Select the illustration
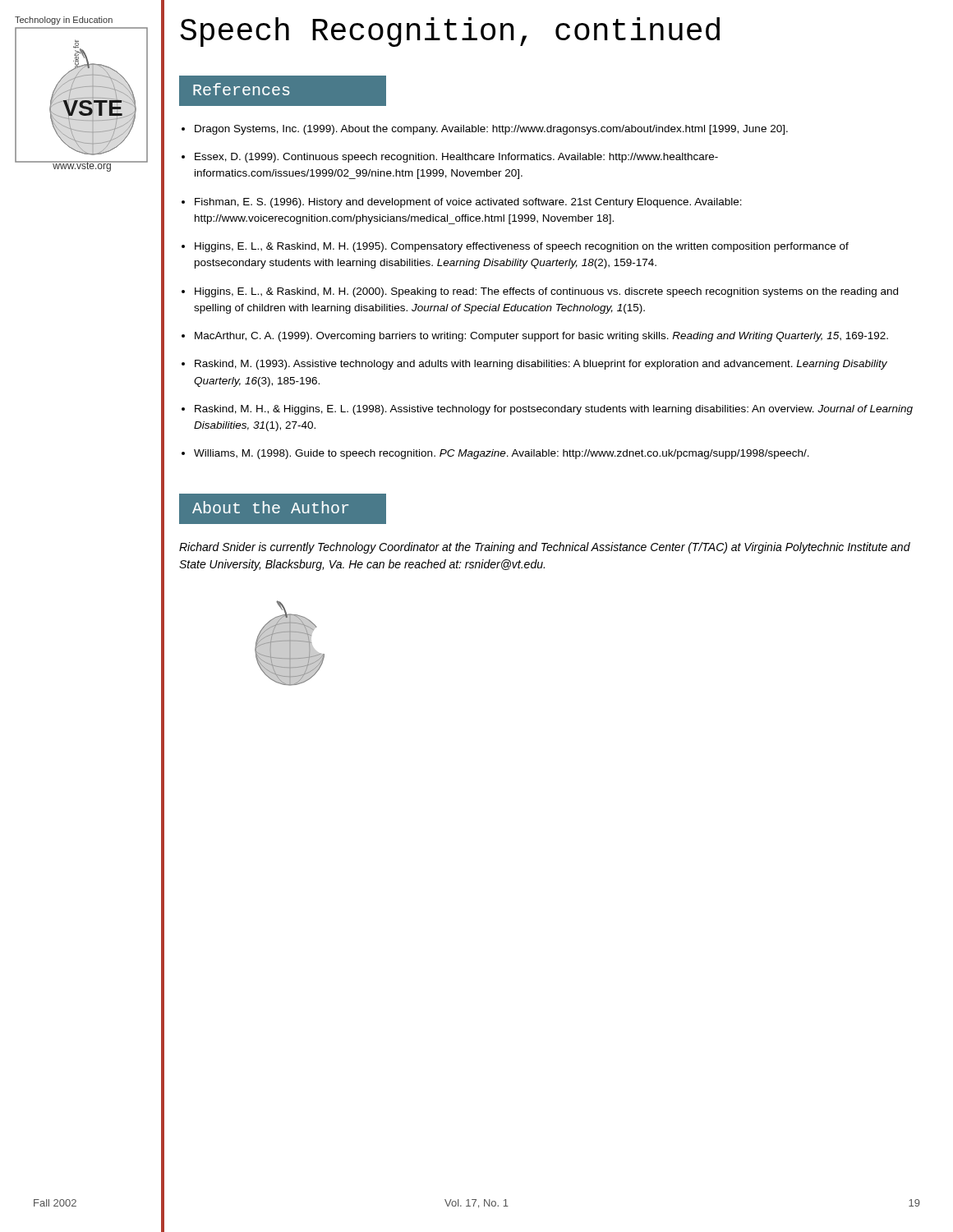 click(x=582, y=643)
